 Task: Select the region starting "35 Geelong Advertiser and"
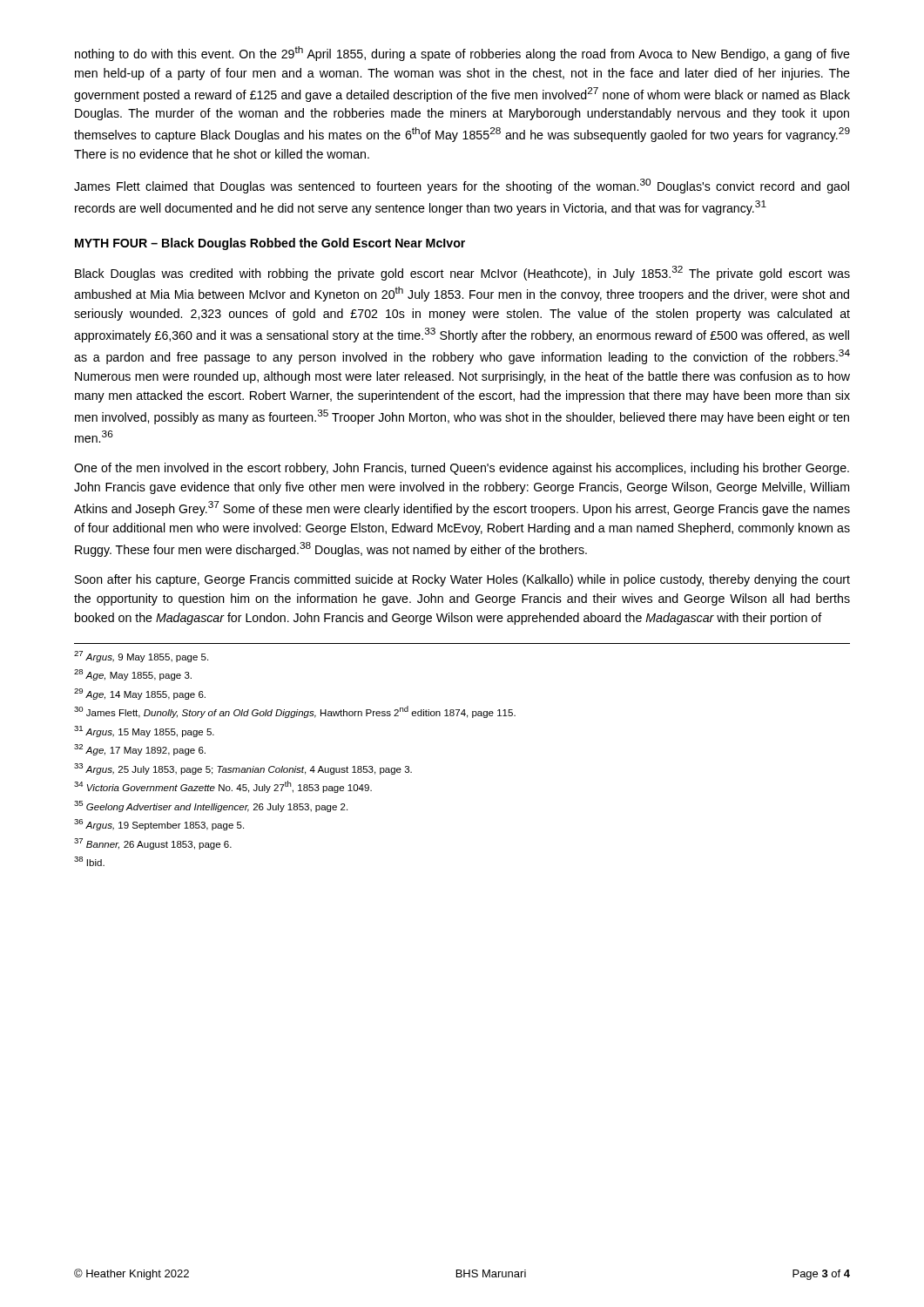tap(211, 806)
